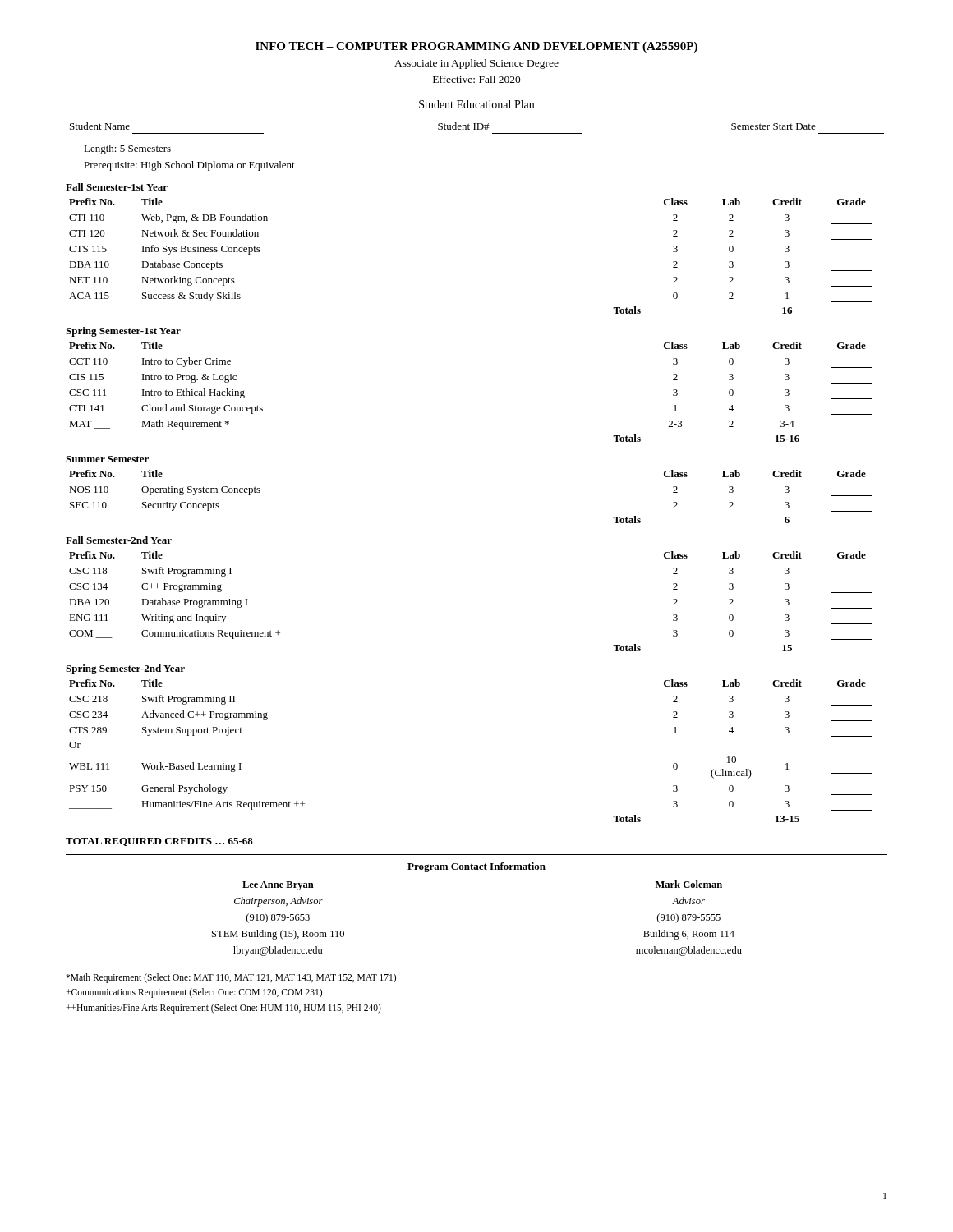Locate the table with the text "CIS 115"
The image size is (953, 1232).
(476, 392)
